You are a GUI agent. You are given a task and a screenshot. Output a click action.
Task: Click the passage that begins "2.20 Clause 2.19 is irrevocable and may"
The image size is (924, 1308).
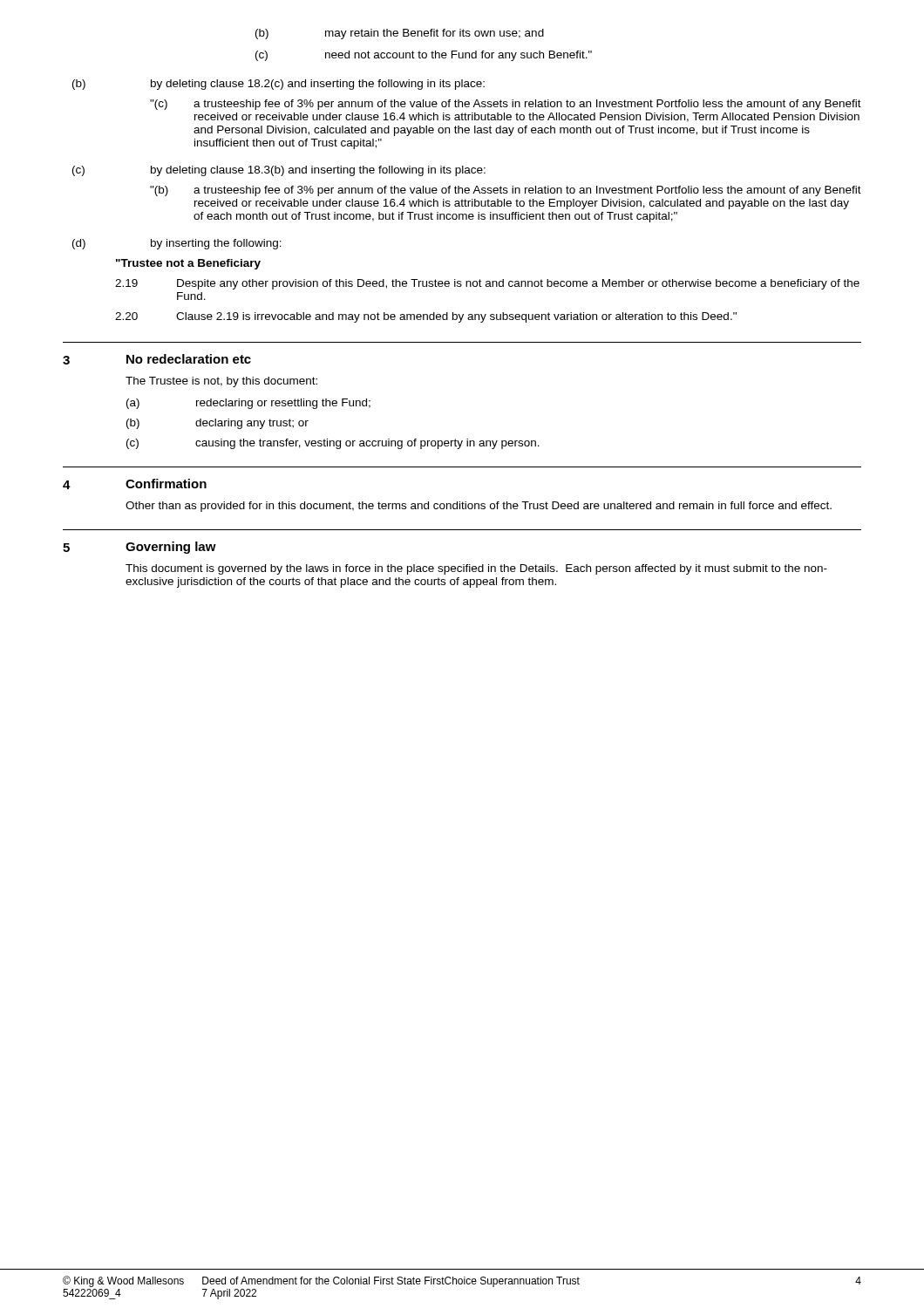tap(488, 316)
